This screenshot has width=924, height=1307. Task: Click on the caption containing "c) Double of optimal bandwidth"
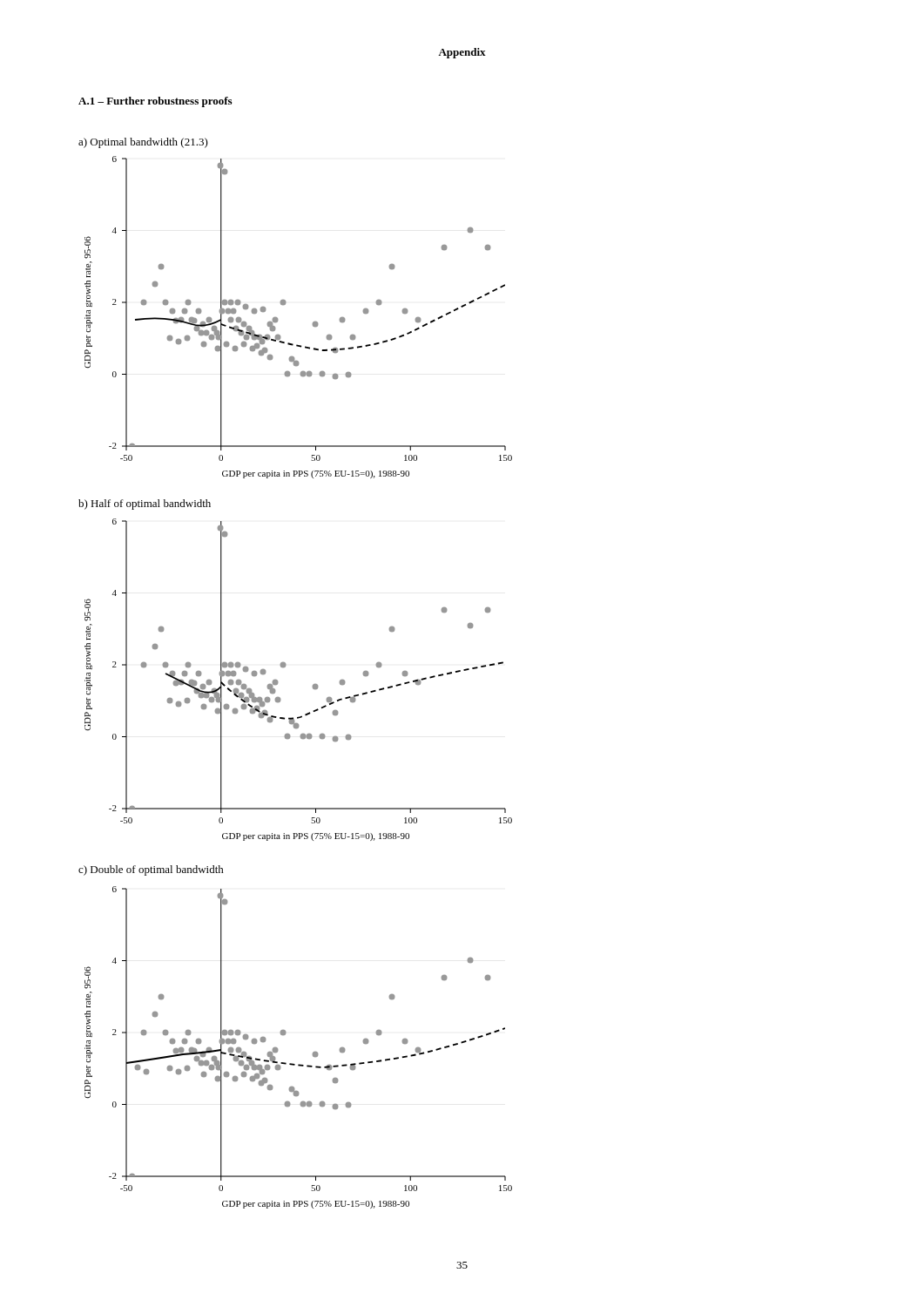(151, 869)
